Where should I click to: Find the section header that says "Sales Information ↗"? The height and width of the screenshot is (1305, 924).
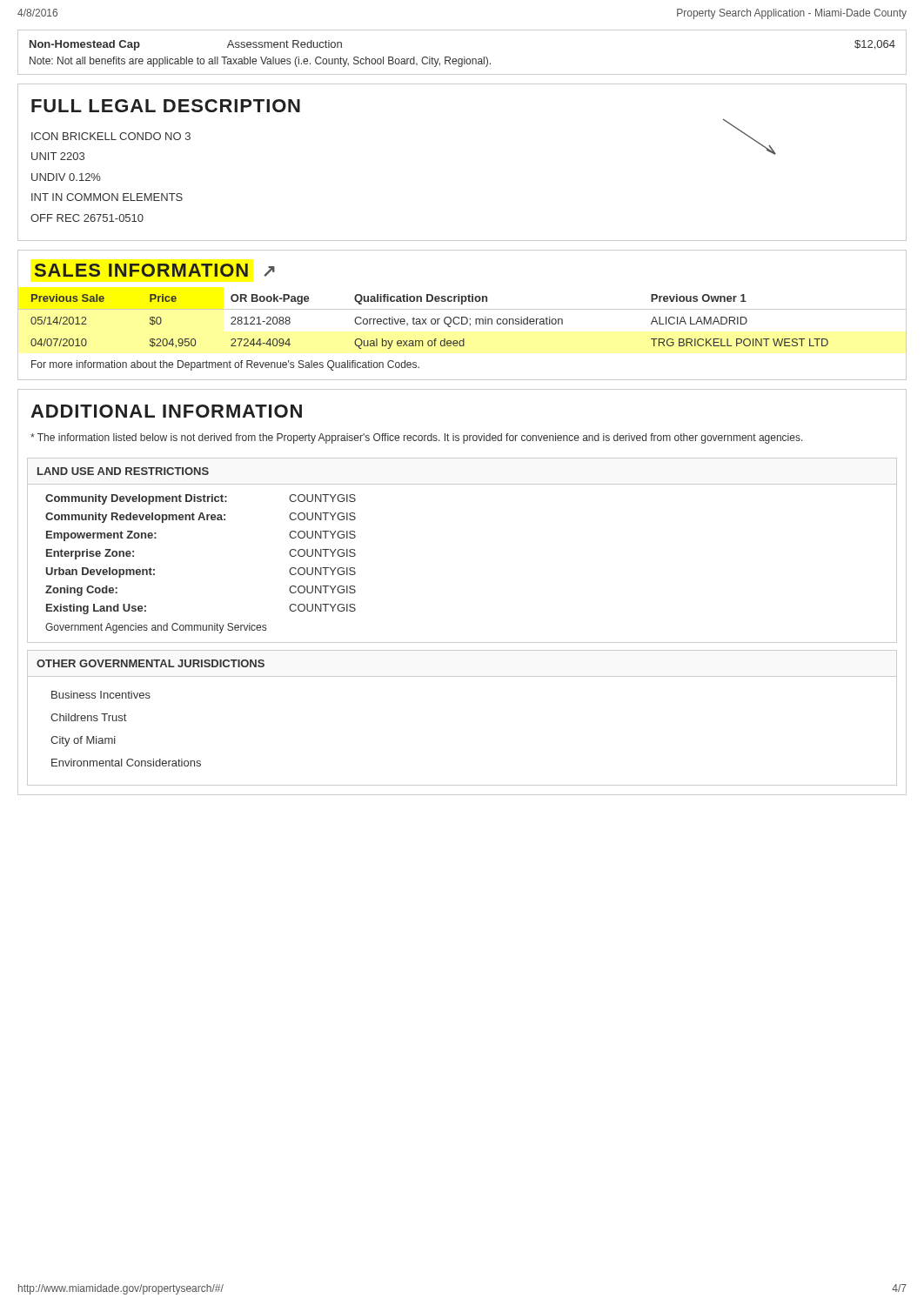154,271
